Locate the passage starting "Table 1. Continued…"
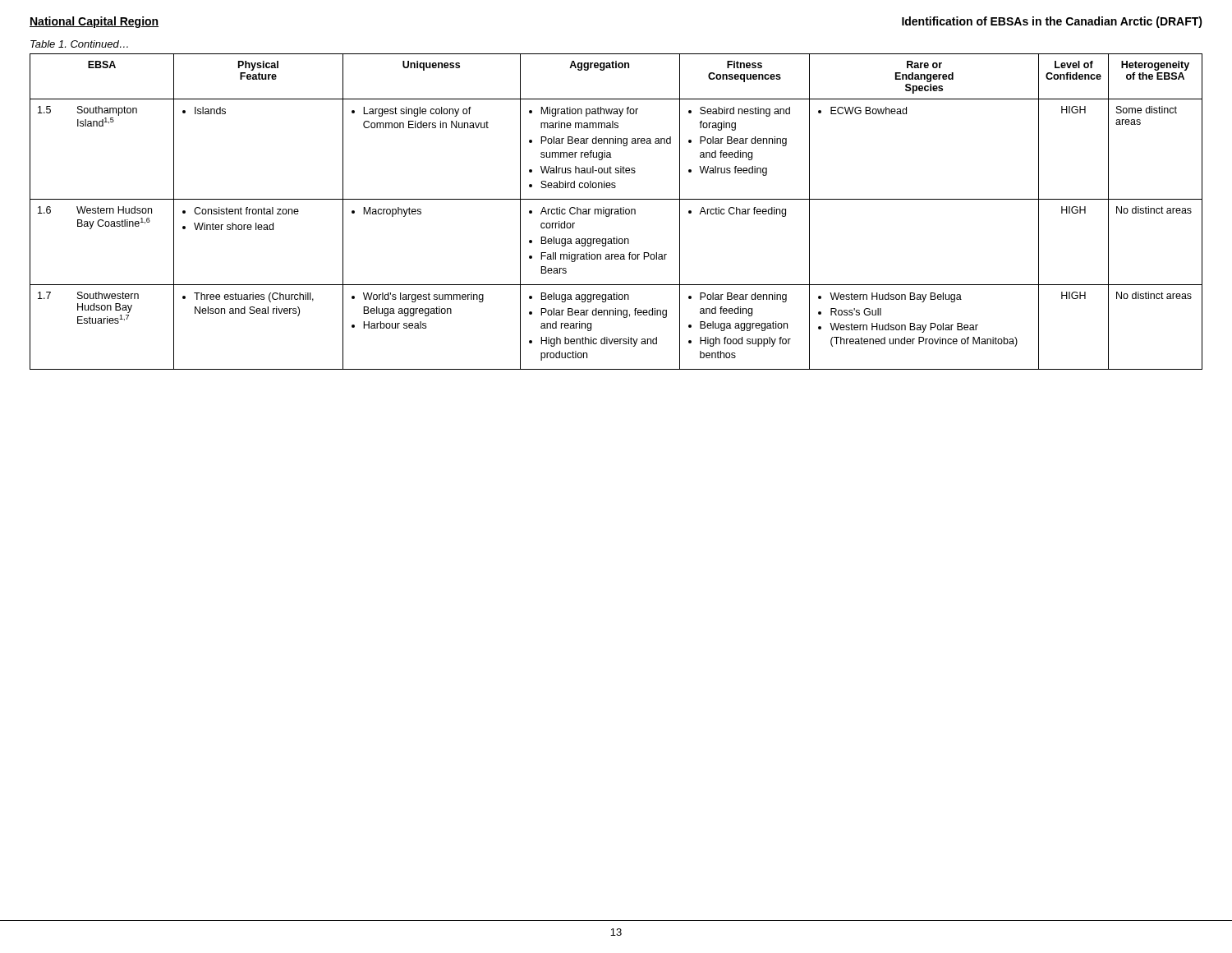The width and height of the screenshot is (1232, 953). click(x=80, y=44)
